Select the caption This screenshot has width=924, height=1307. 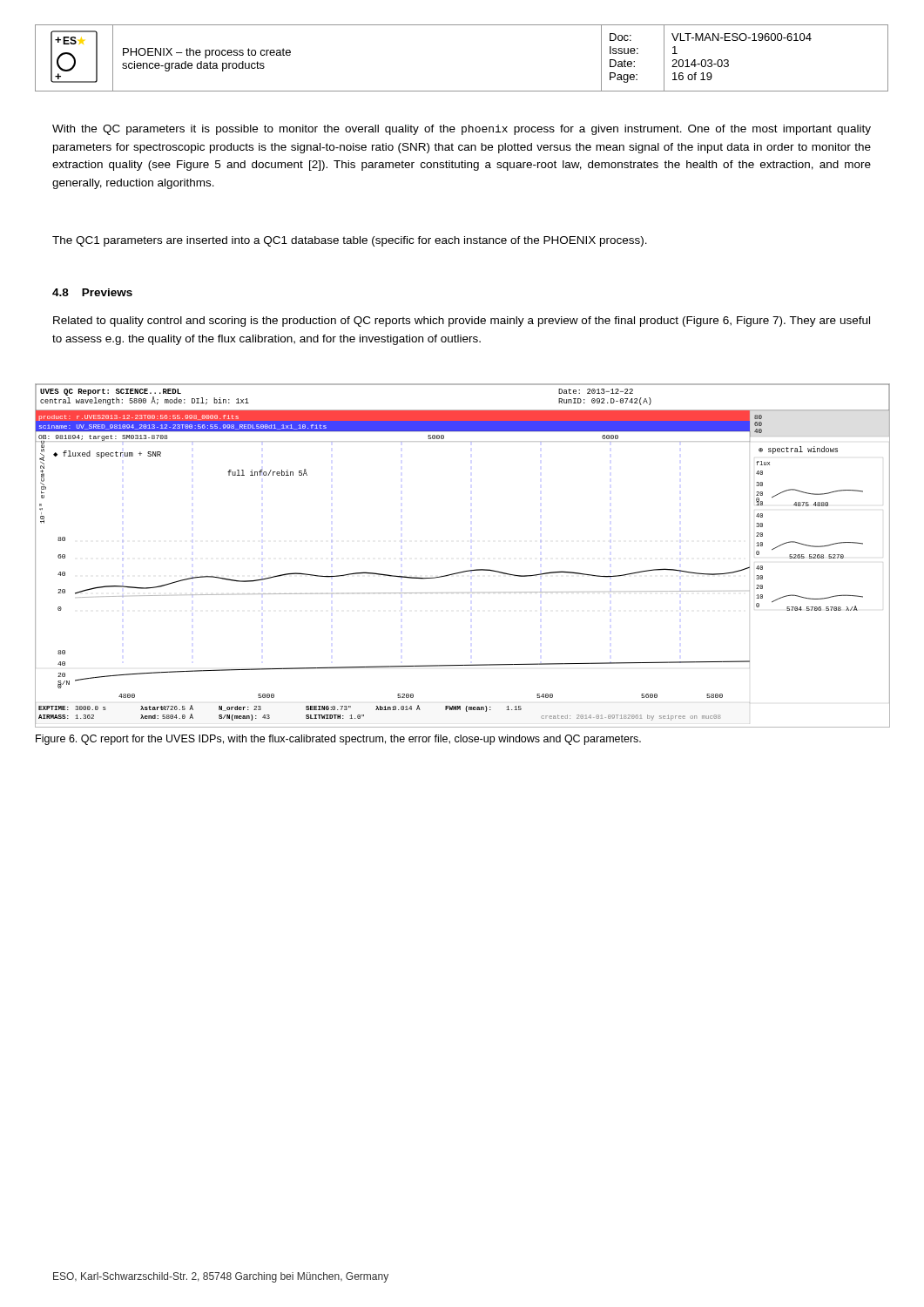pos(338,739)
